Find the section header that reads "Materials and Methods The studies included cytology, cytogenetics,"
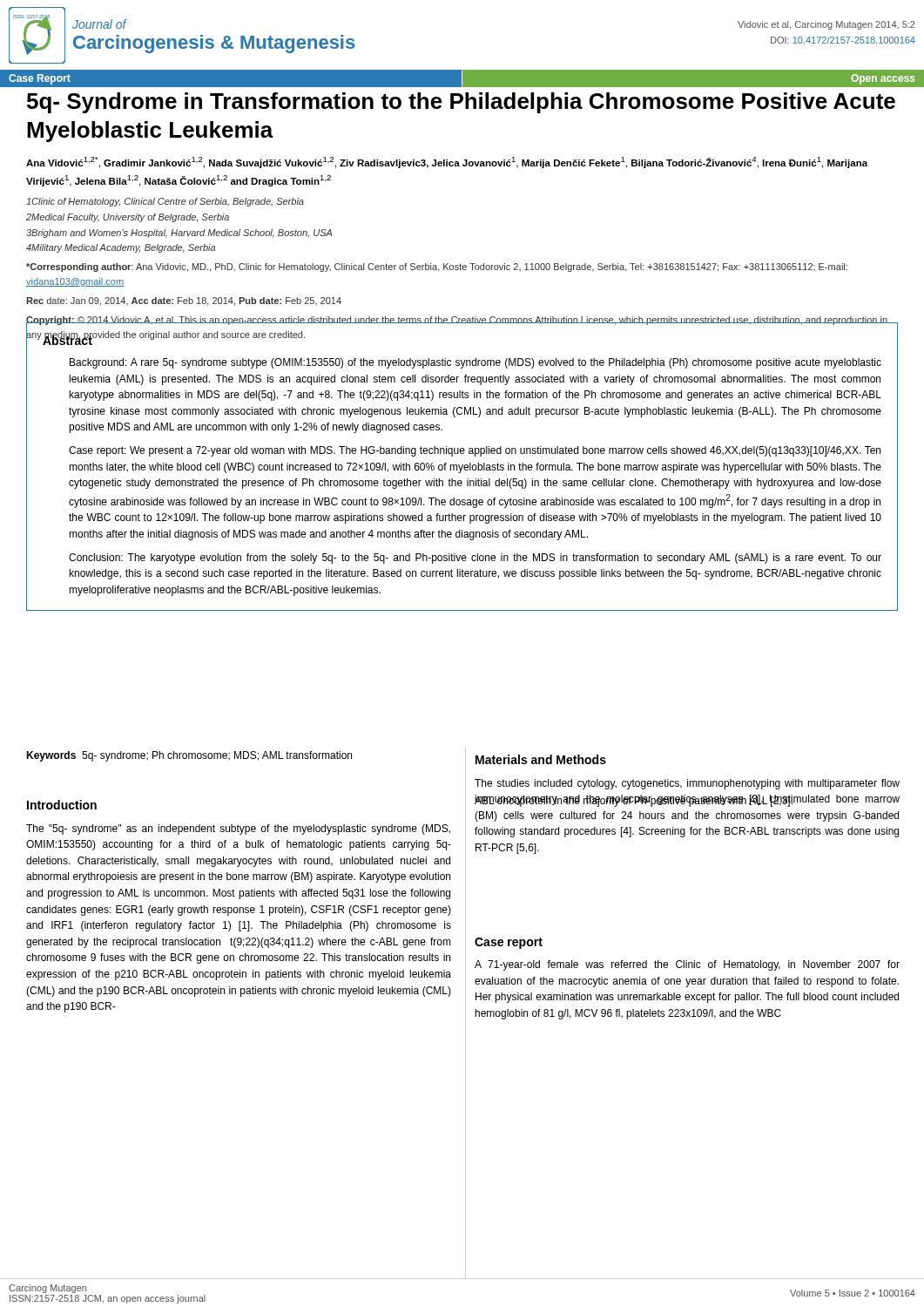 click(687, 804)
